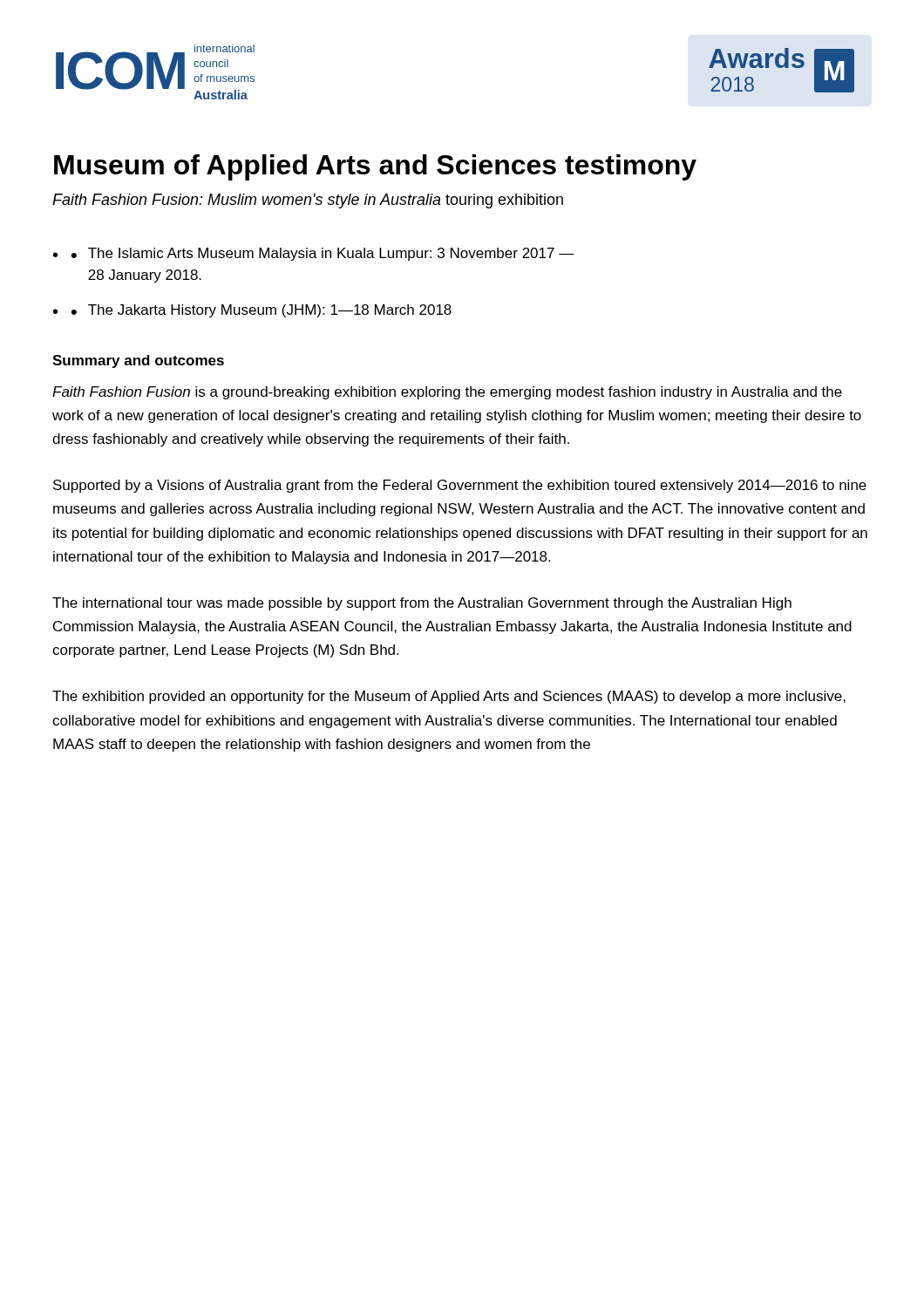Viewport: 924px width, 1308px height.
Task: Point to the element starting "• The Islamic Arts Museum Malaysia in Kuala"
Action: point(322,264)
